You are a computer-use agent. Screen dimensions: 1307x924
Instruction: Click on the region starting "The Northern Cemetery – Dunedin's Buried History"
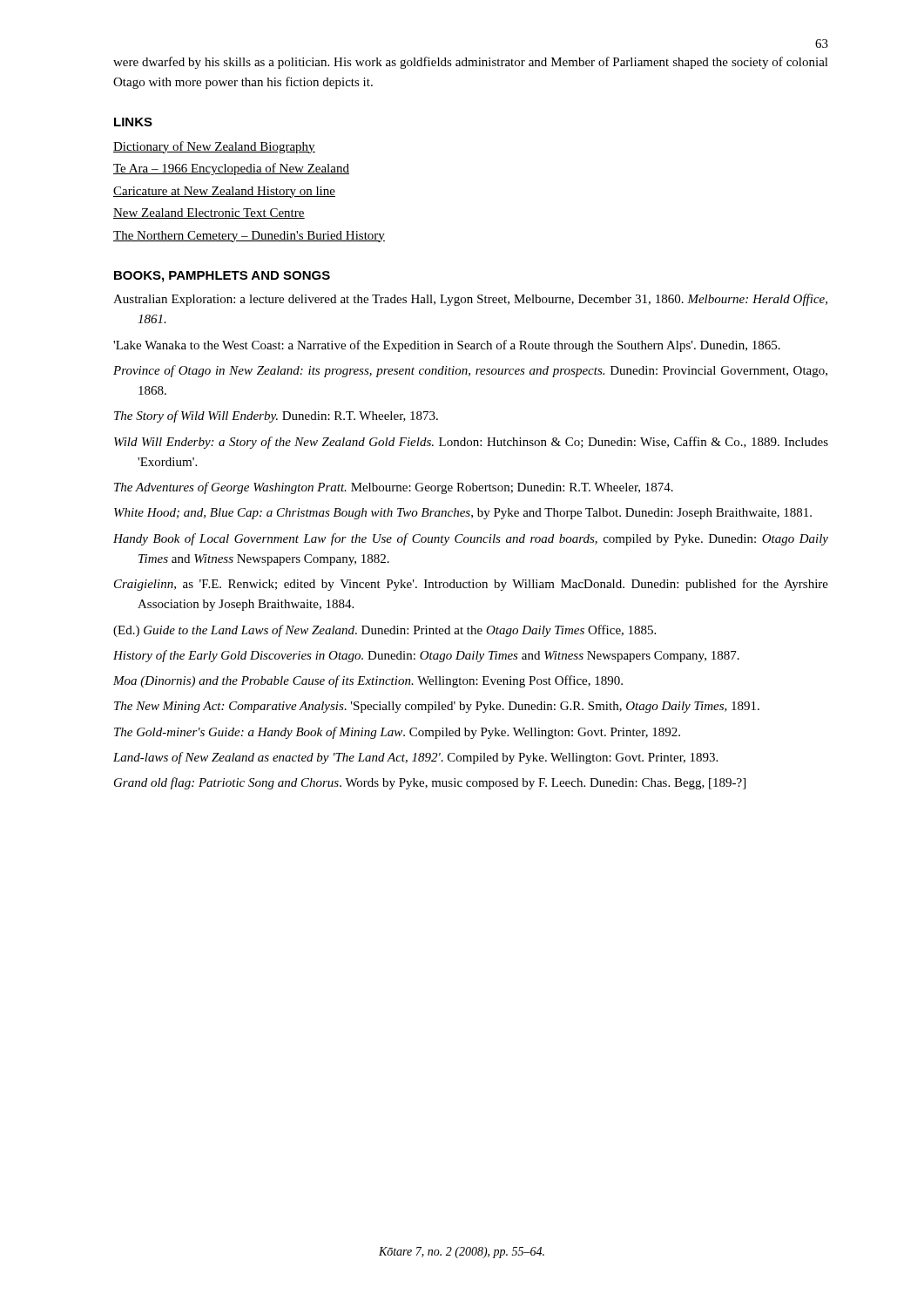coord(249,235)
